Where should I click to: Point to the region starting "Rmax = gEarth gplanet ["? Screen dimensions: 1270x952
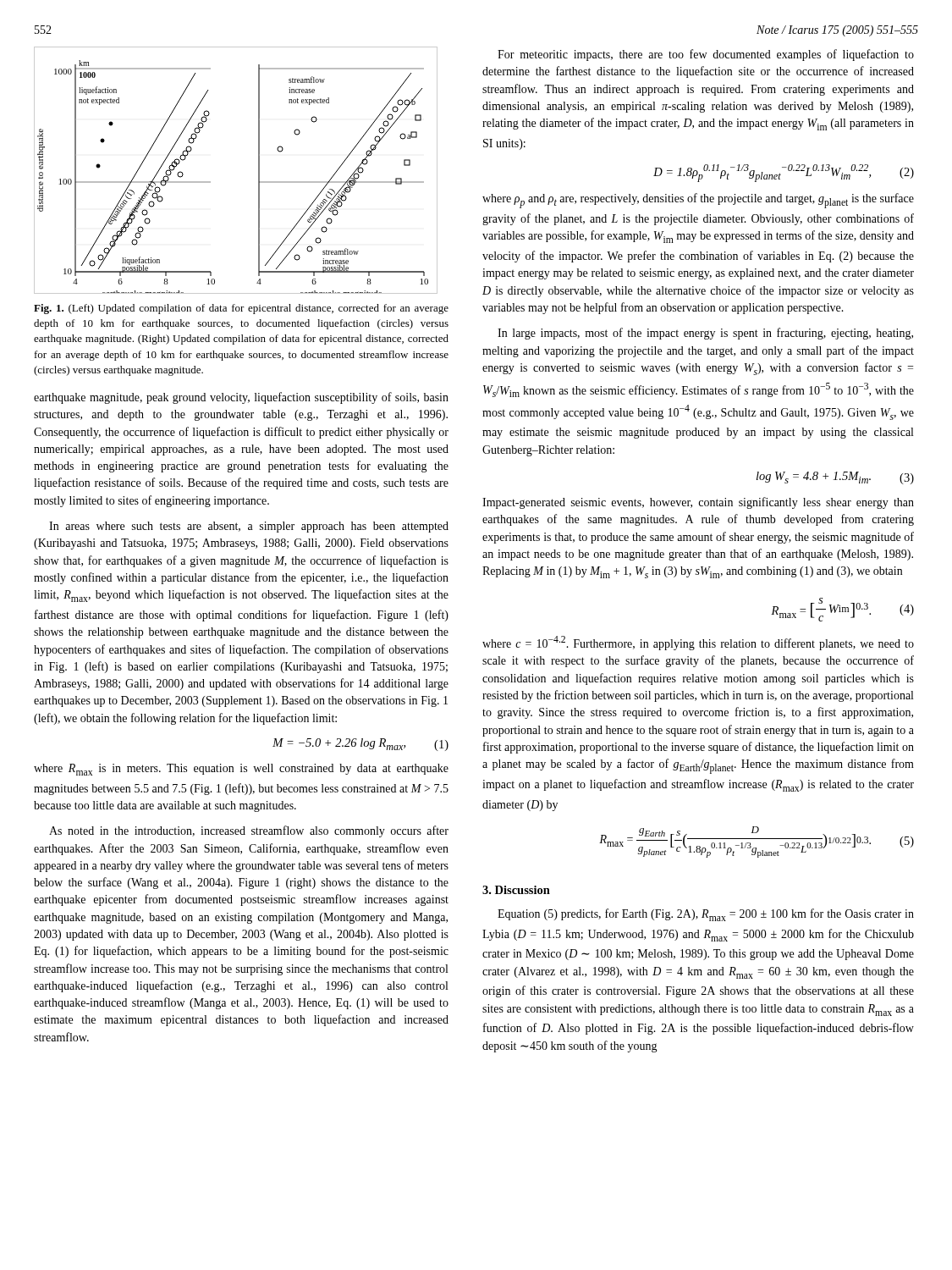757,841
